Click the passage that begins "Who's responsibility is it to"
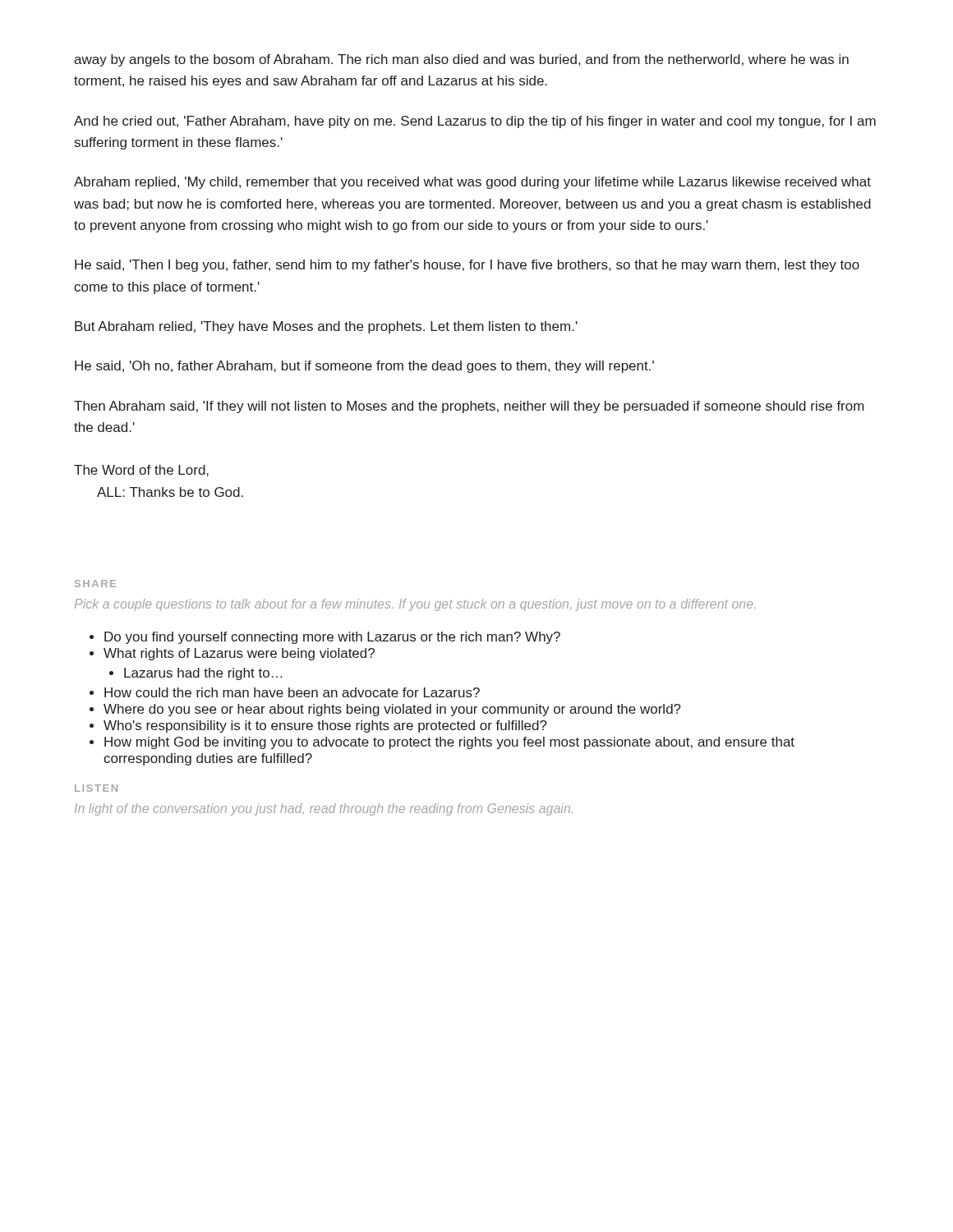Image resolution: width=953 pixels, height=1232 pixels. (491, 726)
